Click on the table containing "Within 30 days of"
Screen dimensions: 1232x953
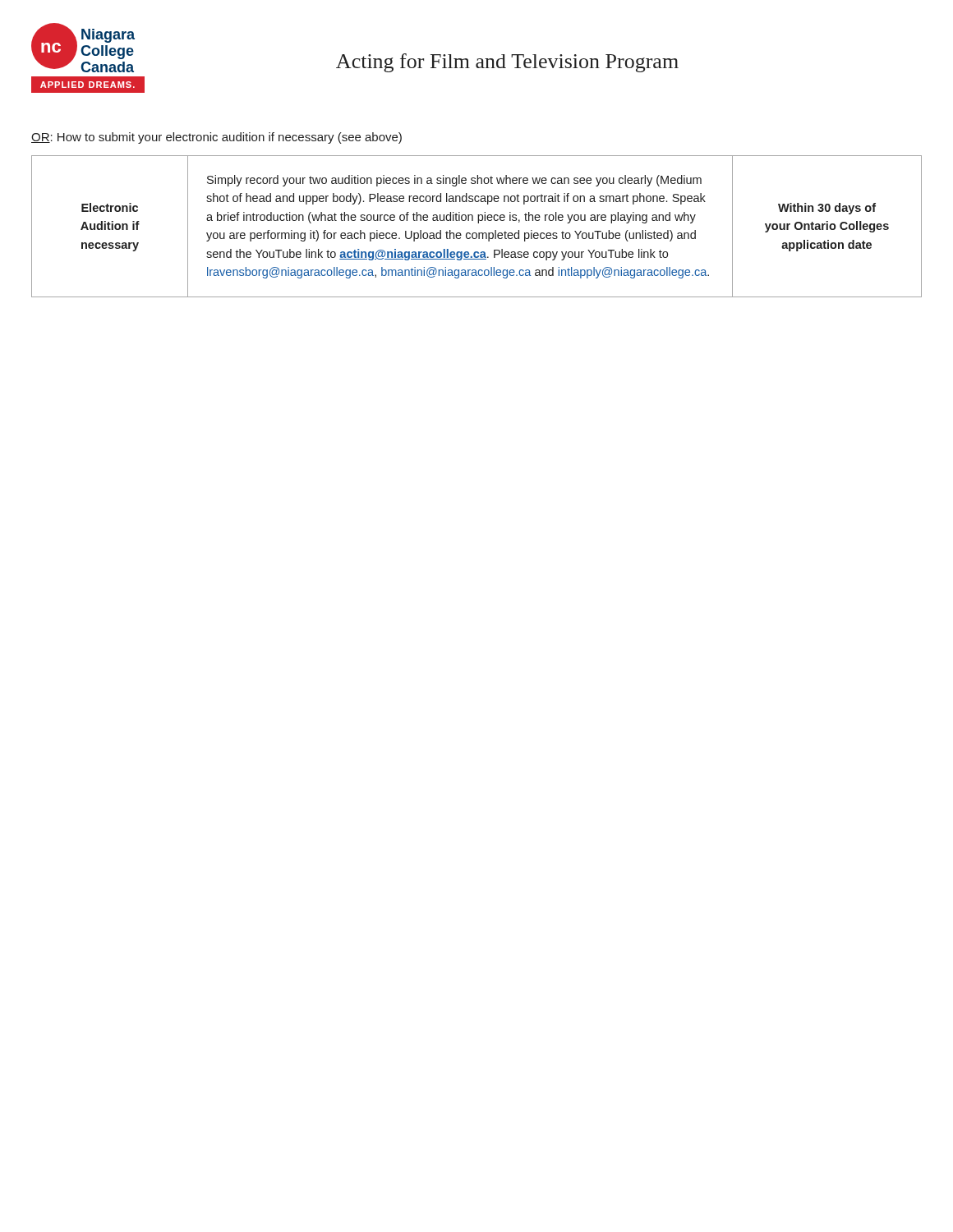click(x=476, y=226)
